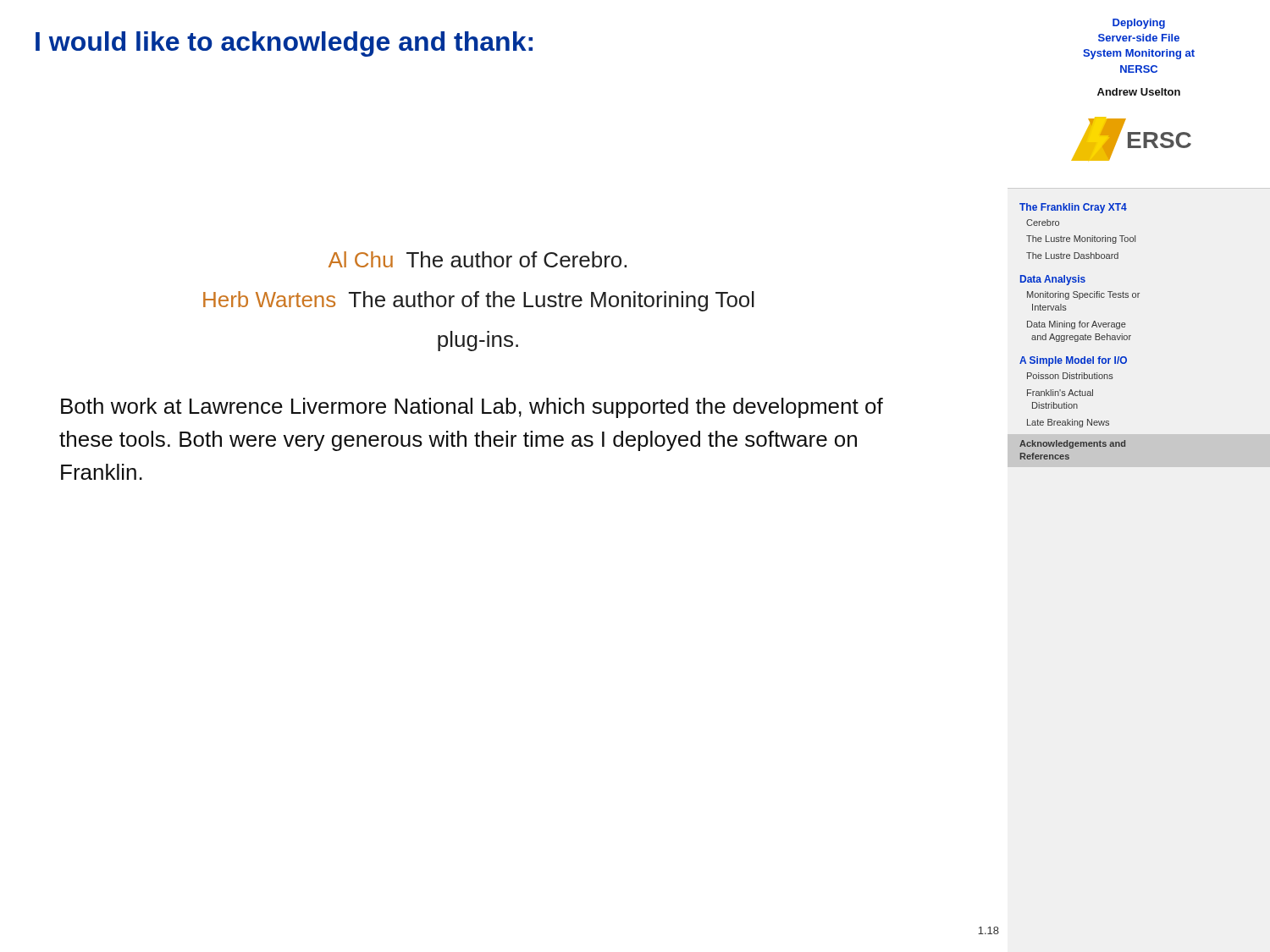This screenshot has width=1270, height=952.
Task: Locate the text block that says "Al Chu The author"
Action: [478, 300]
